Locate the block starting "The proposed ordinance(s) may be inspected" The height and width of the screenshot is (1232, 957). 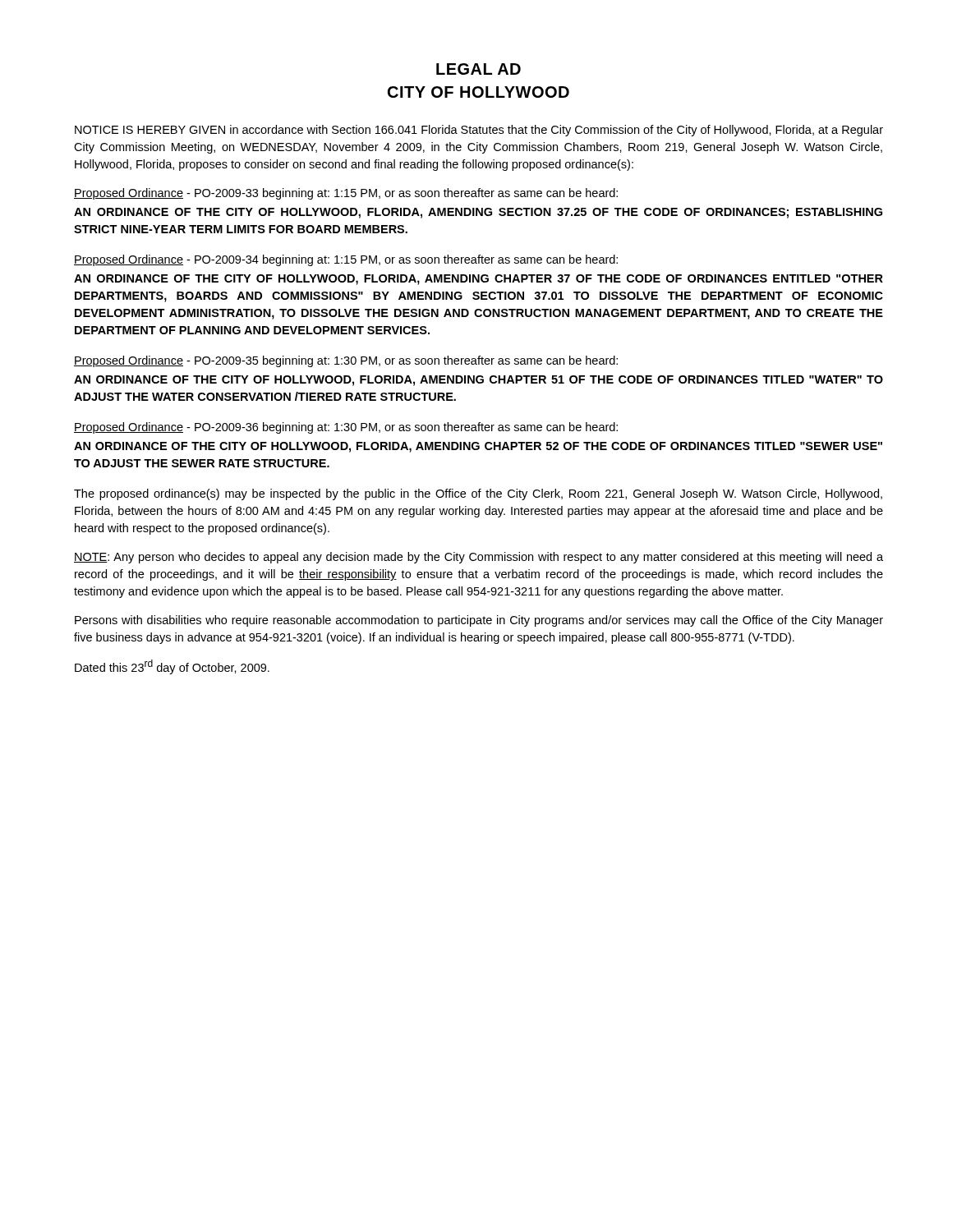(478, 511)
